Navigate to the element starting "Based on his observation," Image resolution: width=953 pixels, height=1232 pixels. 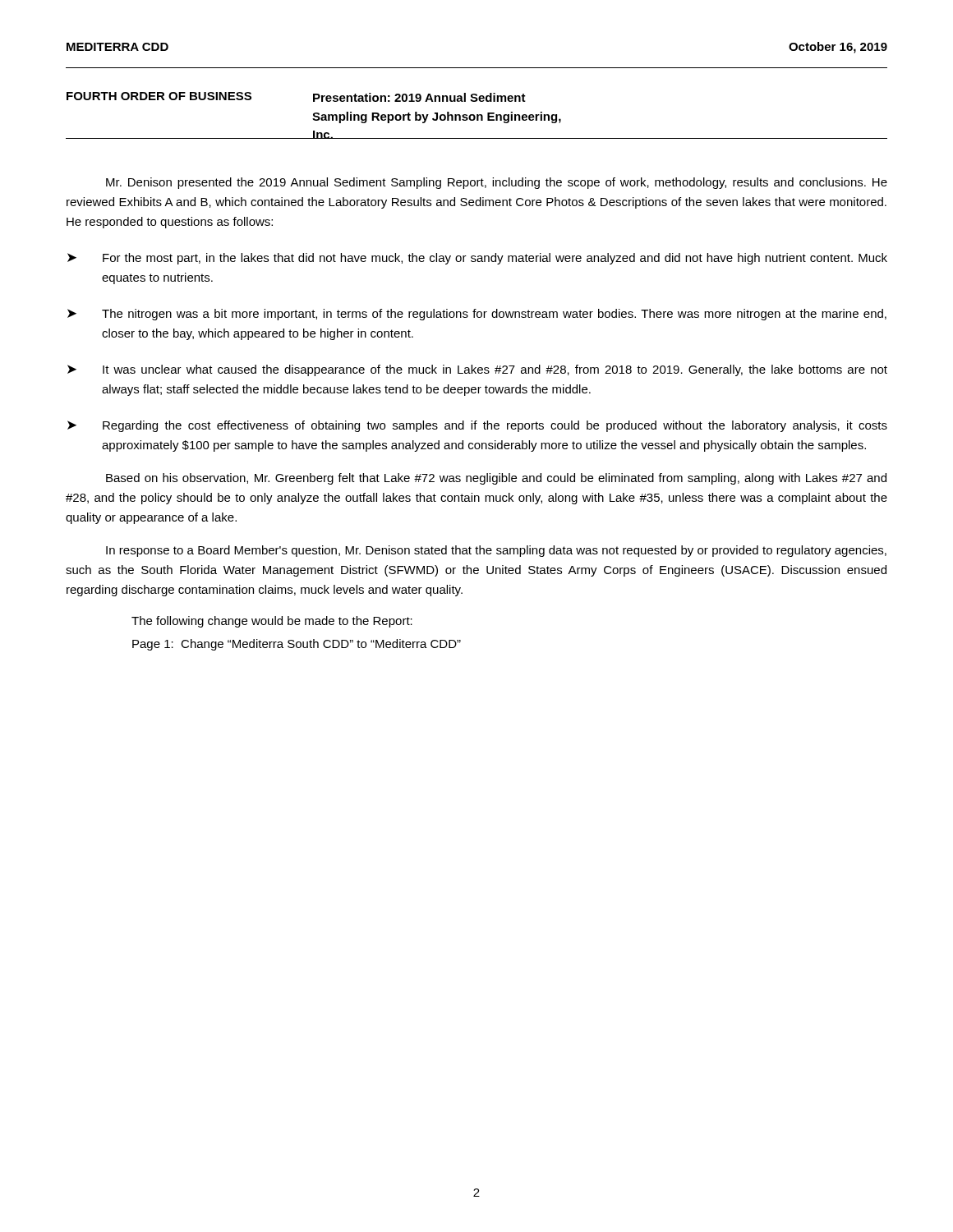click(476, 497)
